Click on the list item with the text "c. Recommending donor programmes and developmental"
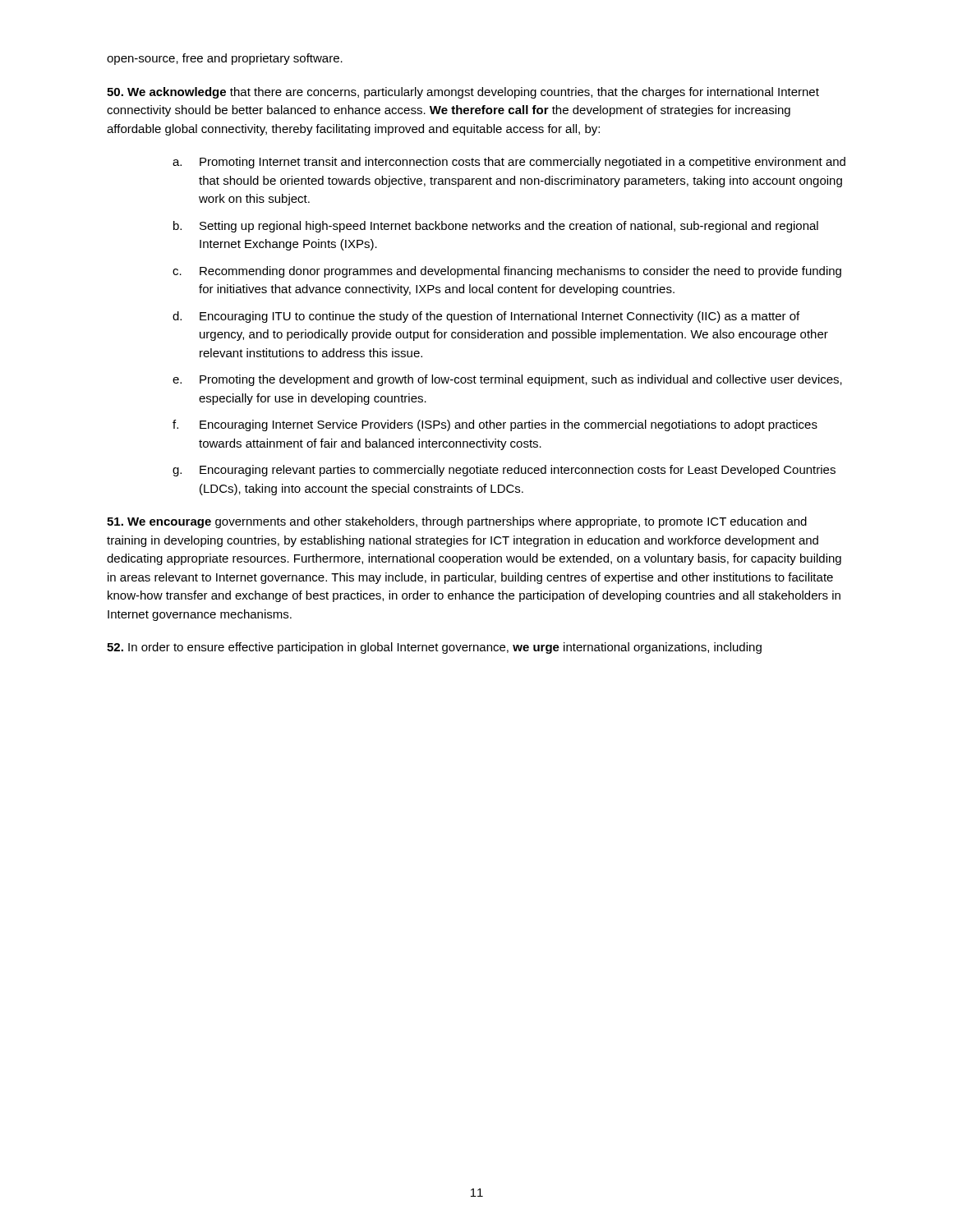 pyautogui.click(x=509, y=280)
